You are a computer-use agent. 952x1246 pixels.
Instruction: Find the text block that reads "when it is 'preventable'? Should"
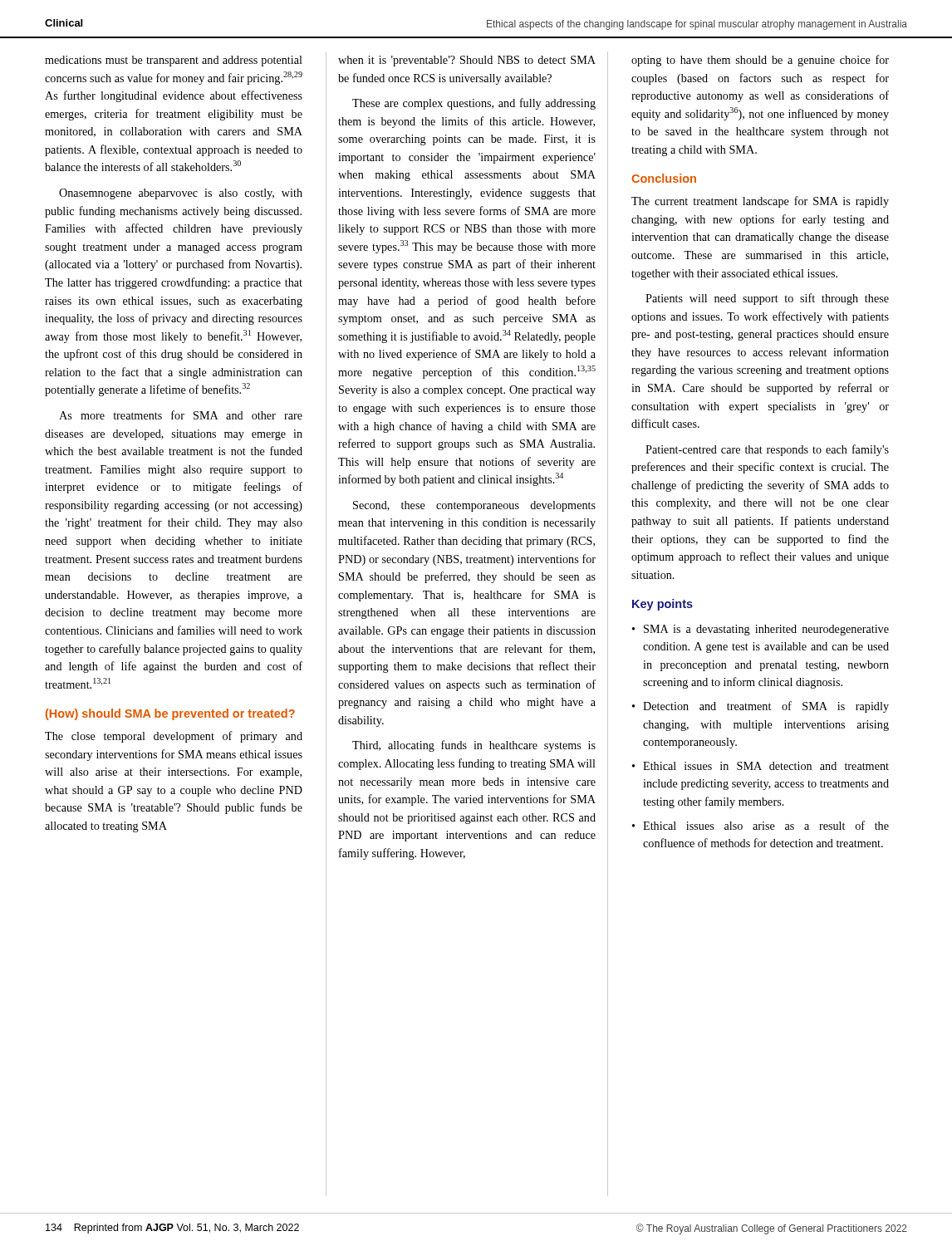click(467, 457)
